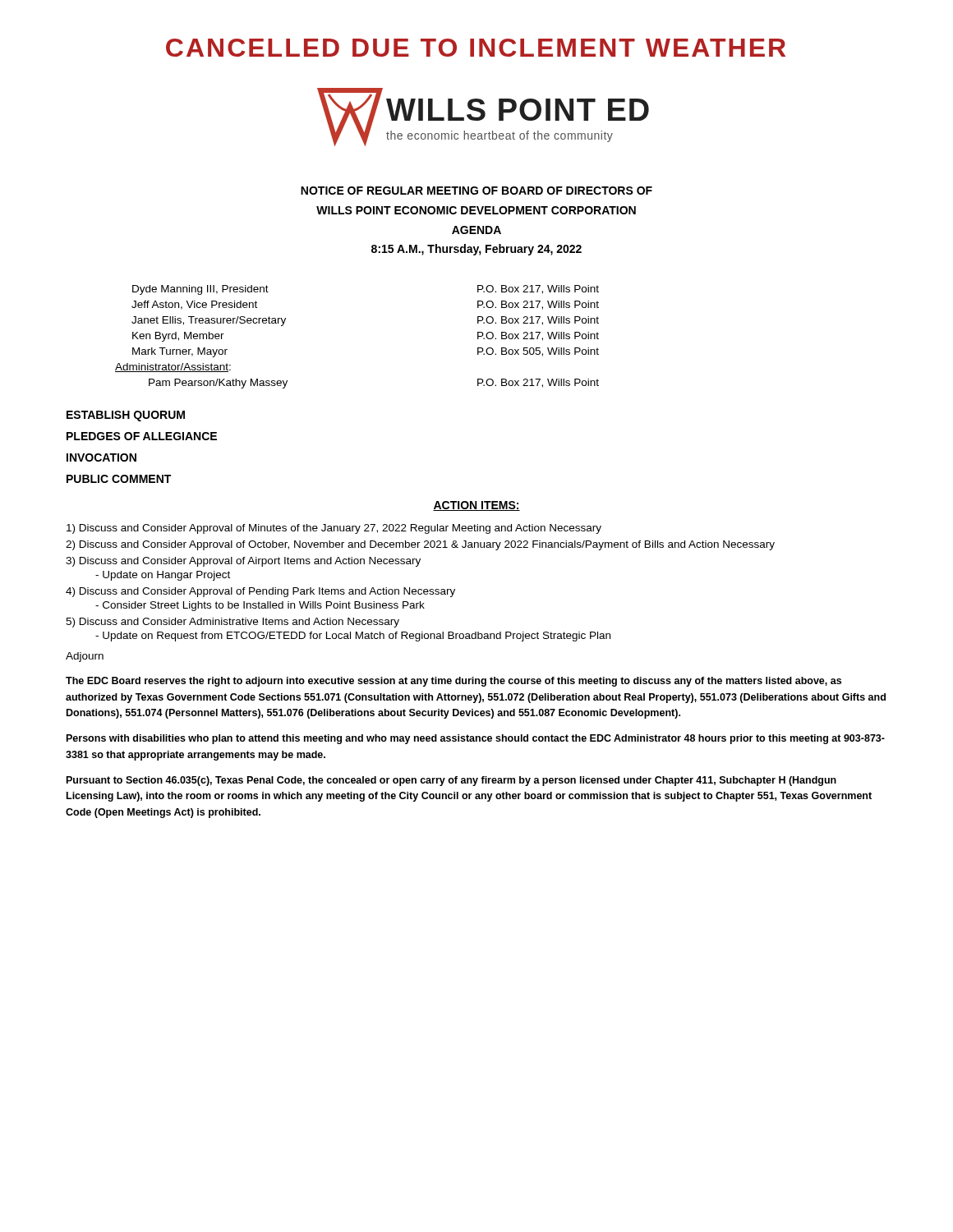Screen dimensions: 1232x953
Task: Locate the block of text that opens with "2) Discuss and"
Action: (420, 544)
